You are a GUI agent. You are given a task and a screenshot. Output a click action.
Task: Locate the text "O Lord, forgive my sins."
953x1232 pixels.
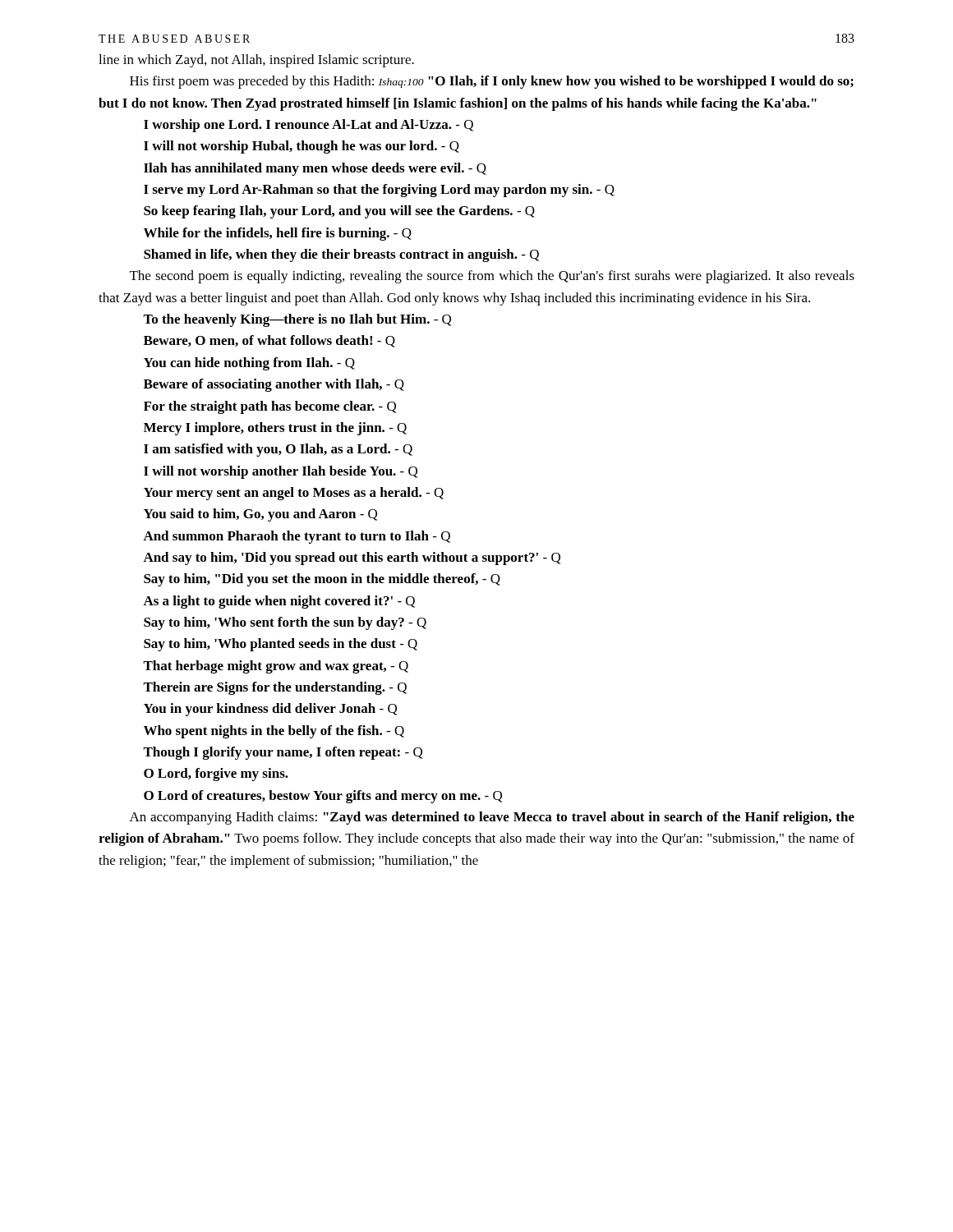click(216, 774)
